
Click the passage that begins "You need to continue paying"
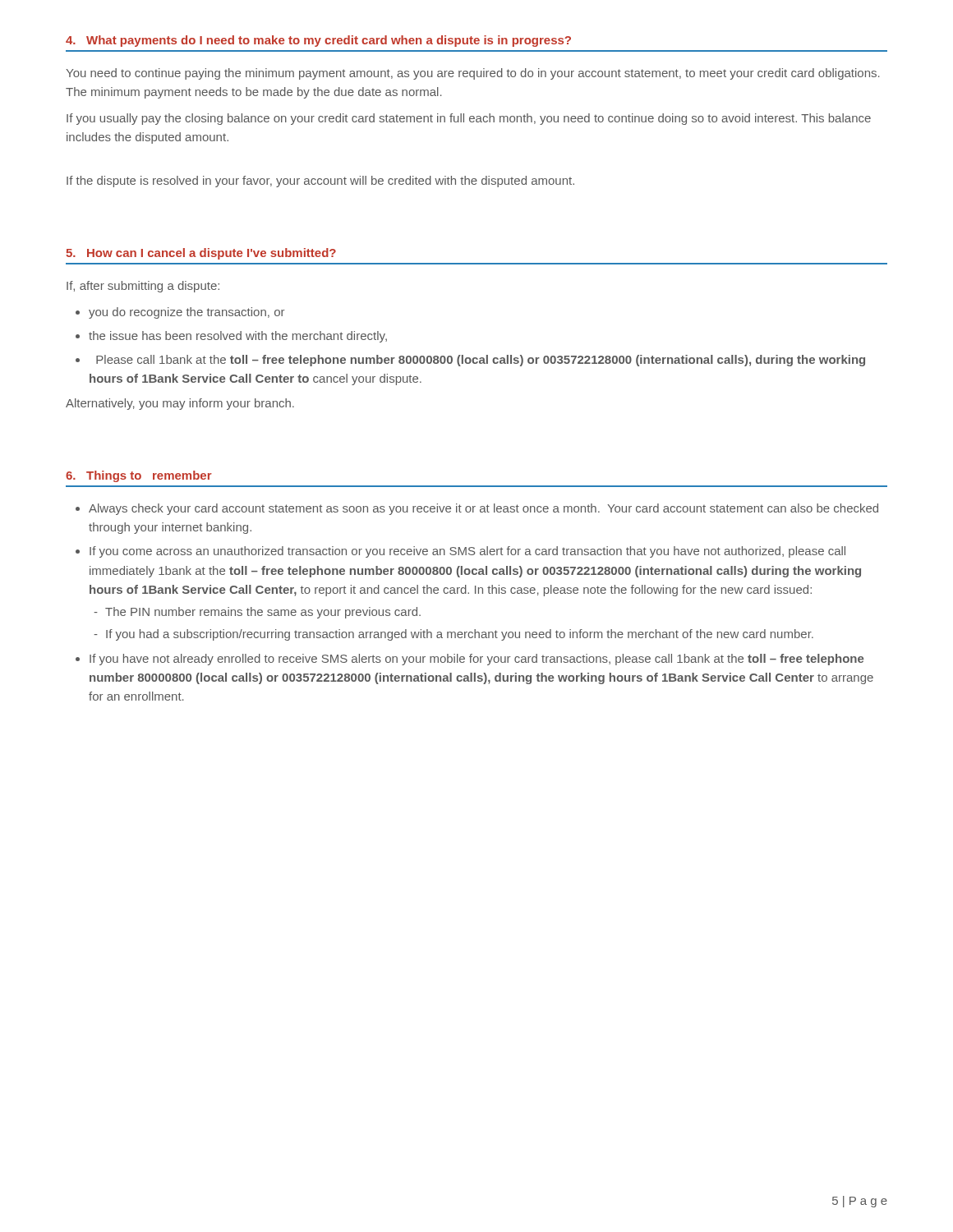point(473,82)
